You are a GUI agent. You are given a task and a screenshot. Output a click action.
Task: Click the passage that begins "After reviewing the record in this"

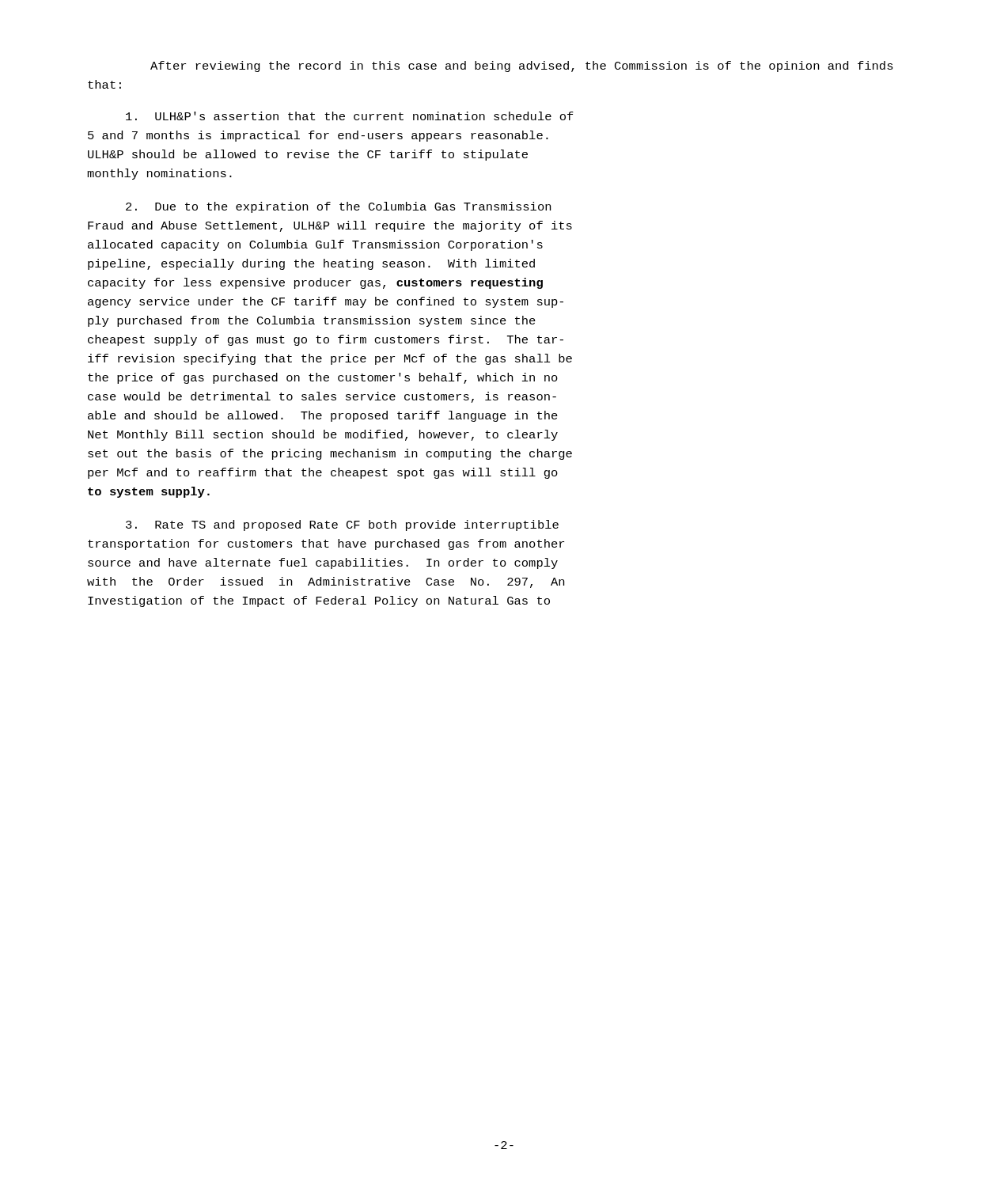click(490, 76)
